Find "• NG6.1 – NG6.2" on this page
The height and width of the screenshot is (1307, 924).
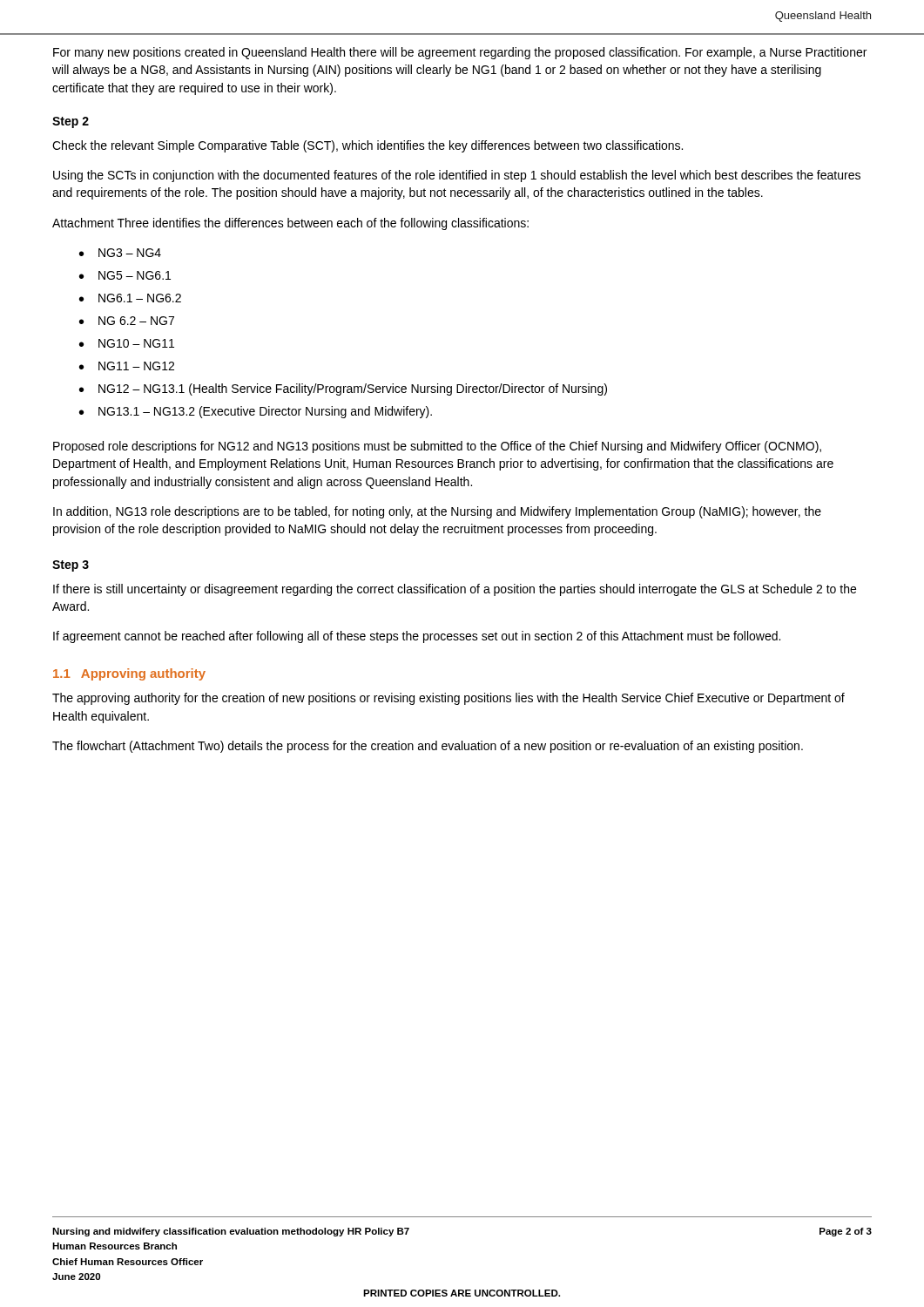(x=130, y=298)
